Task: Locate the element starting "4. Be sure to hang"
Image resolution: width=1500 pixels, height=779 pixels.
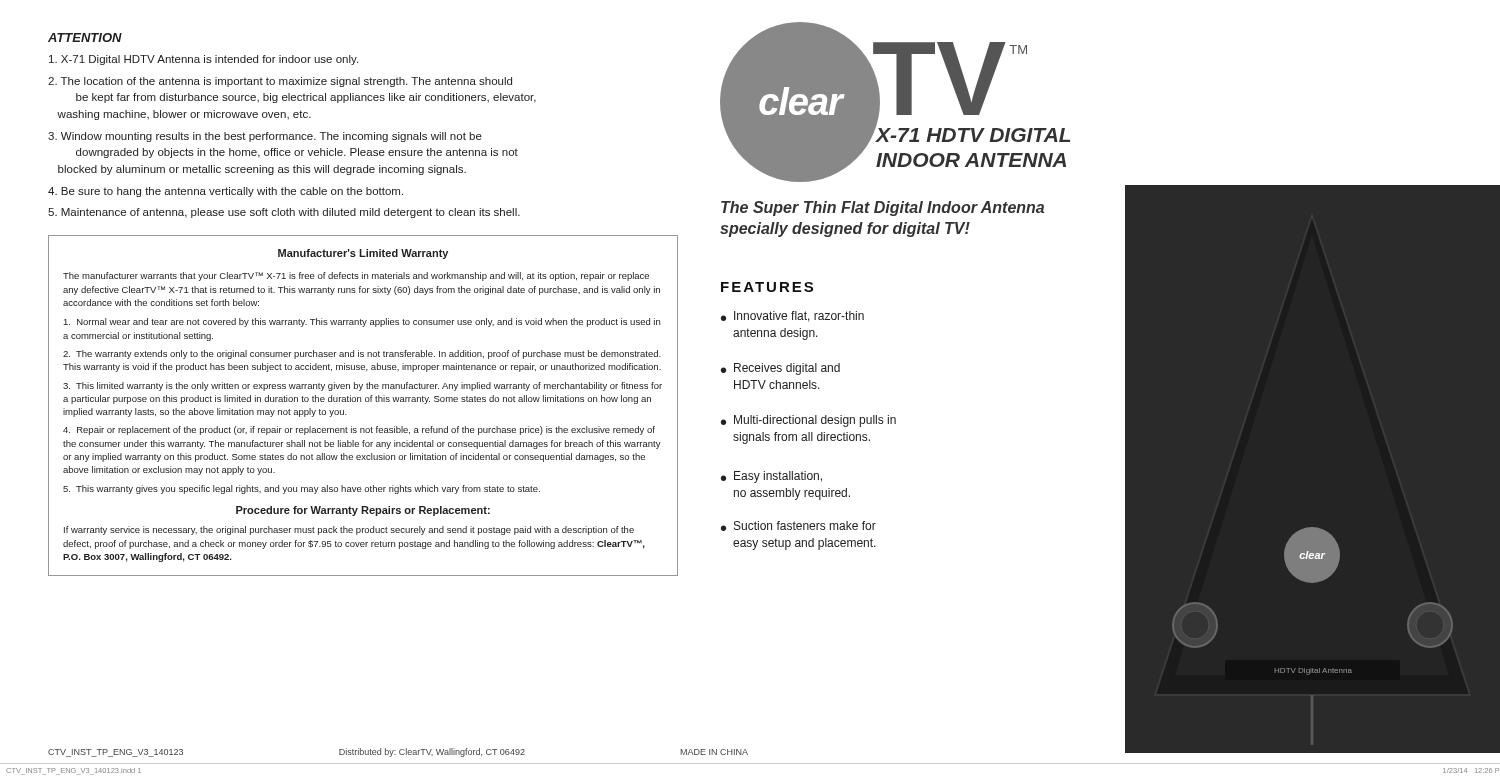Action: click(x=226, y=191)
